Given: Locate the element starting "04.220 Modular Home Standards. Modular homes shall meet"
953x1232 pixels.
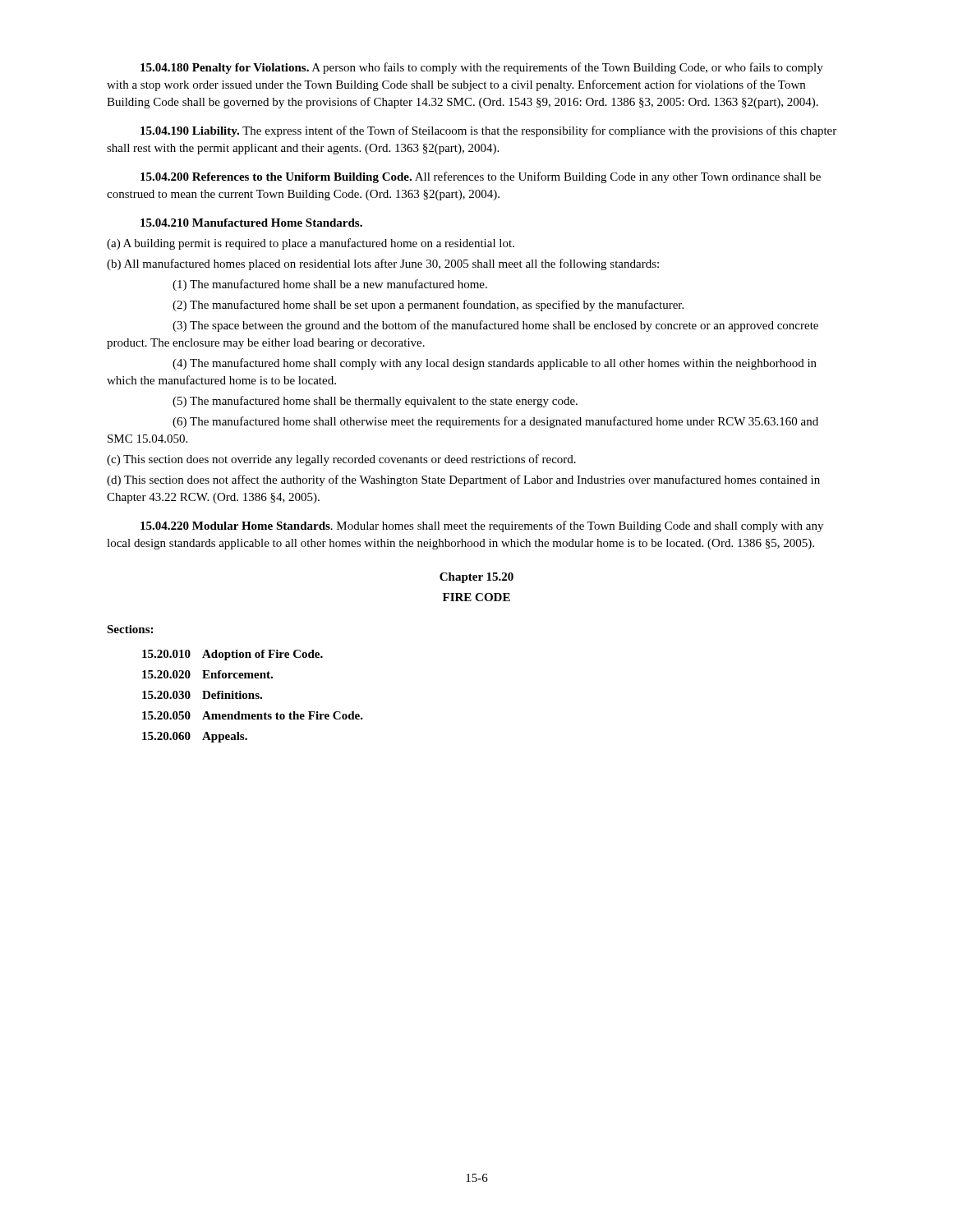Looking at the screenshot, I should coord(465,534).
